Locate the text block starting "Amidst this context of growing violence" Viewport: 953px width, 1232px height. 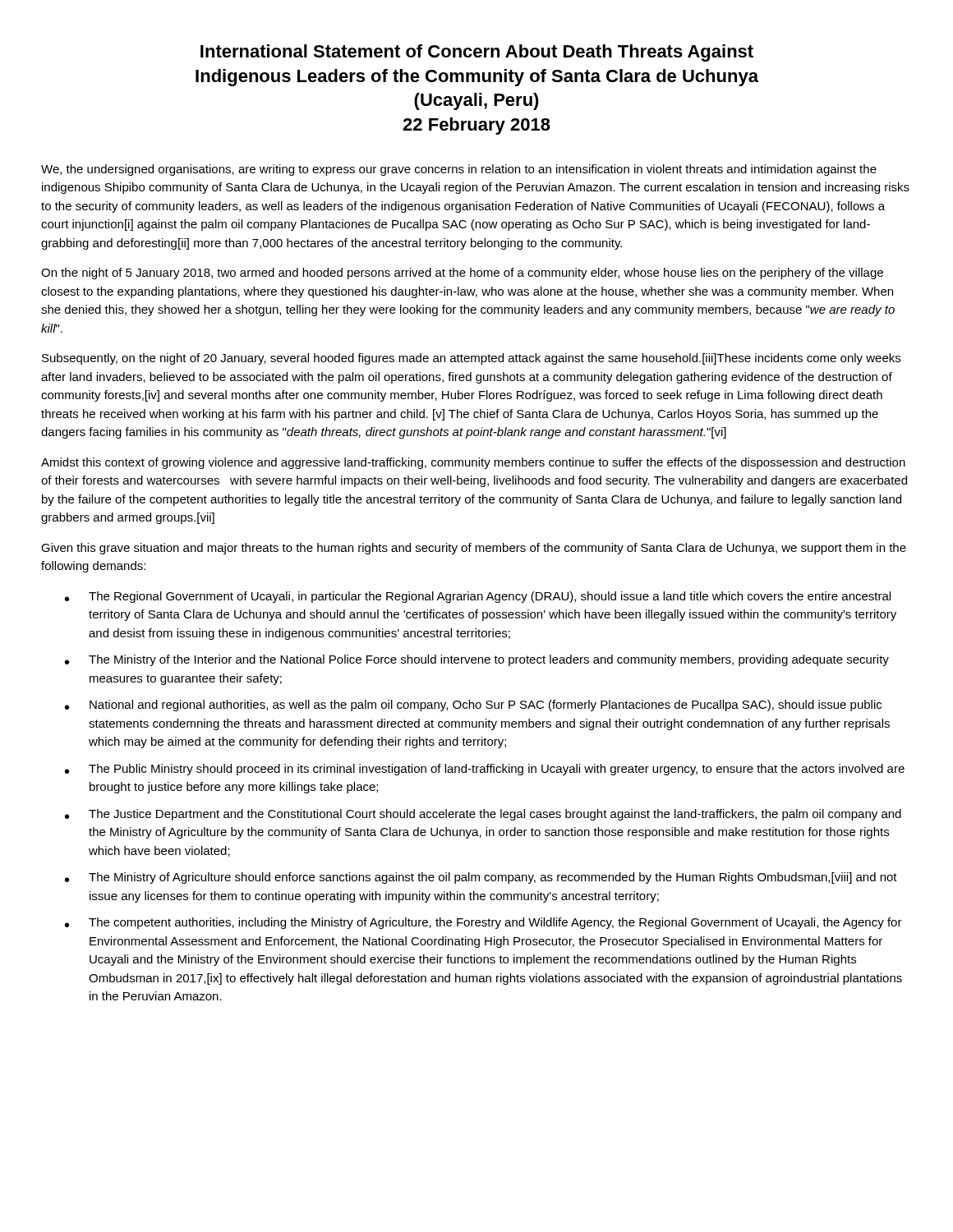click(x=474, y=490)
